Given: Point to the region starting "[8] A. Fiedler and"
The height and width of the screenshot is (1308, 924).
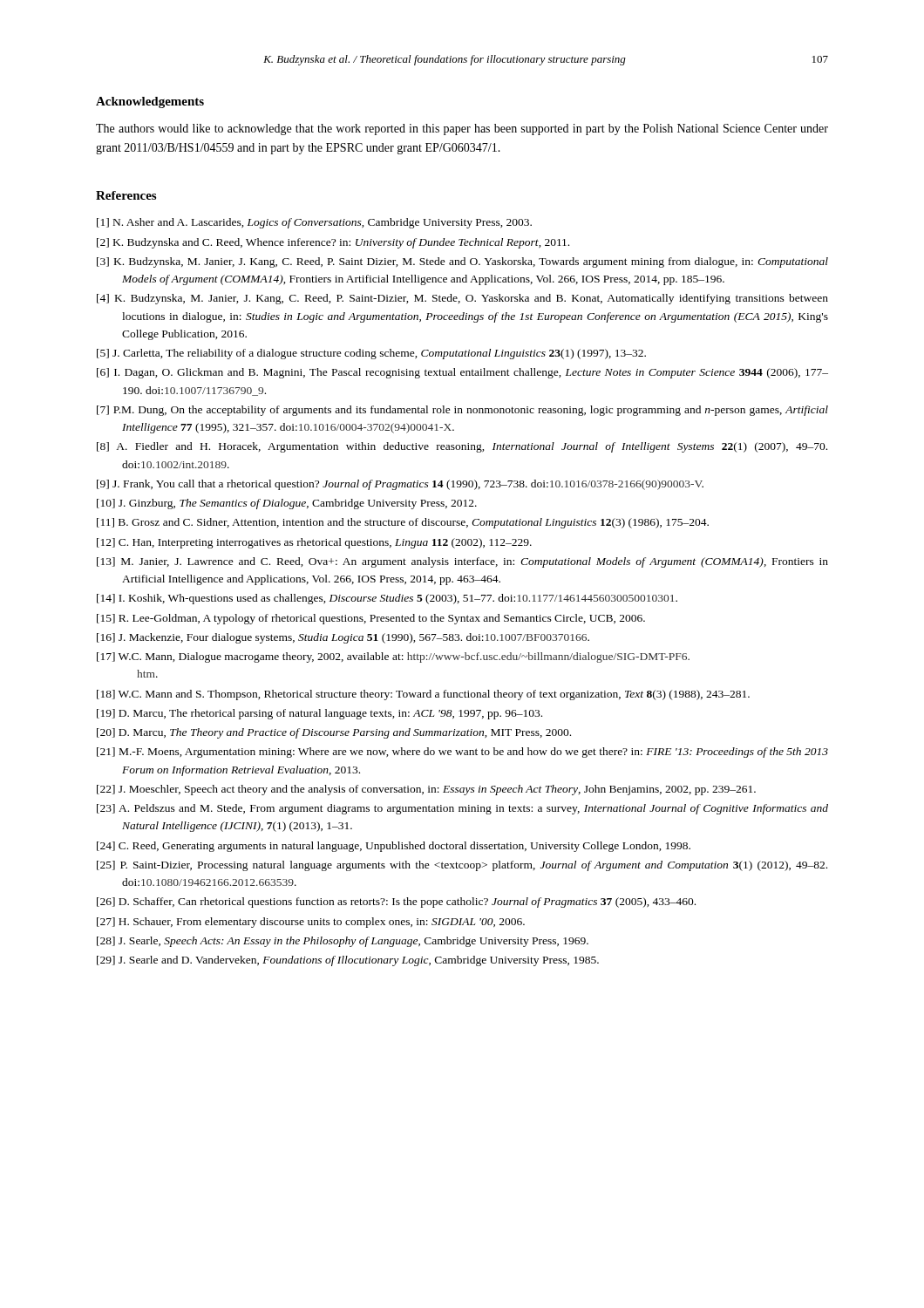Looking at the screenshot, I should pos(462,455).
